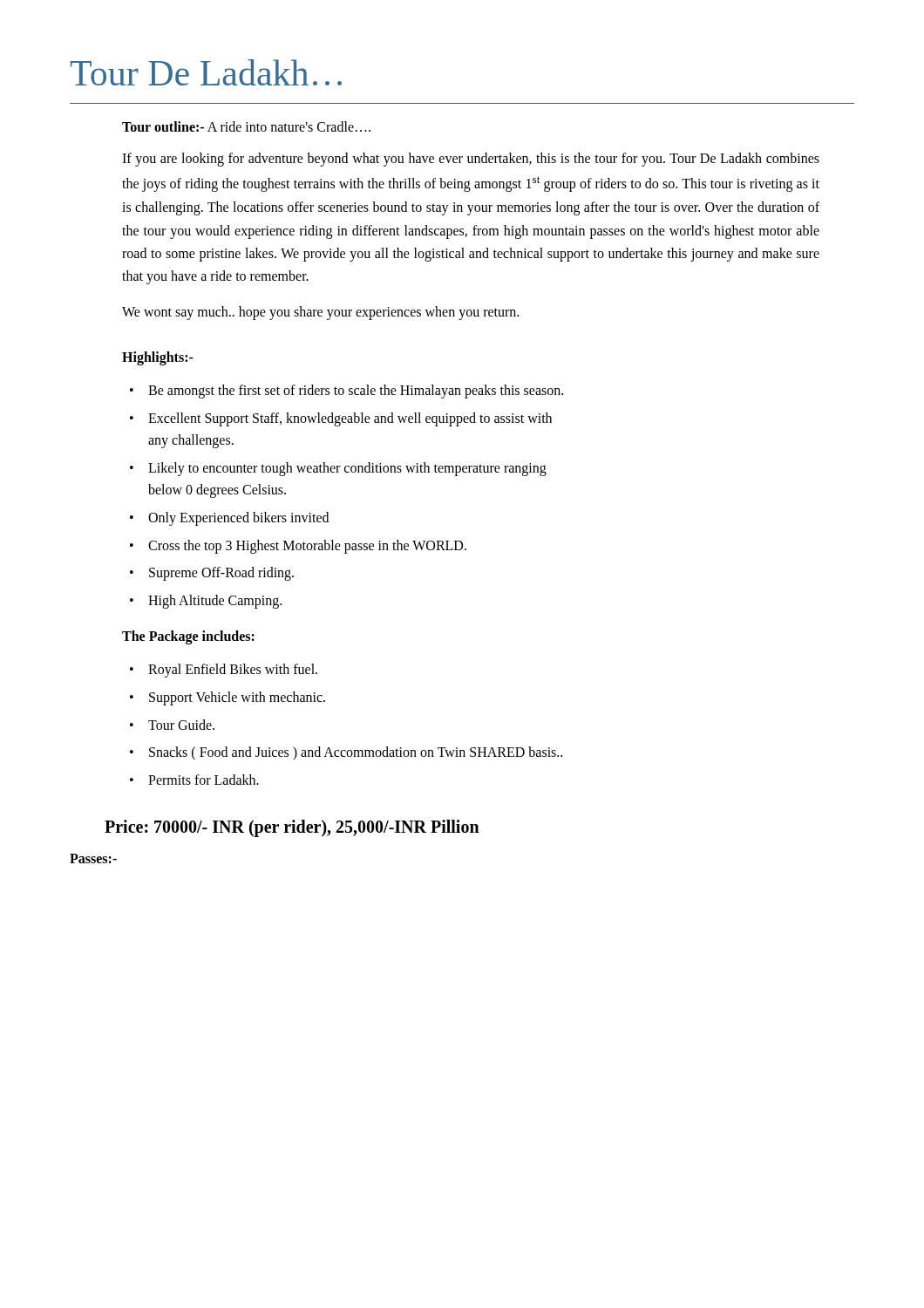
Task: Locate the text block starting "Excellent Support Staff,"
Action: 484,429
